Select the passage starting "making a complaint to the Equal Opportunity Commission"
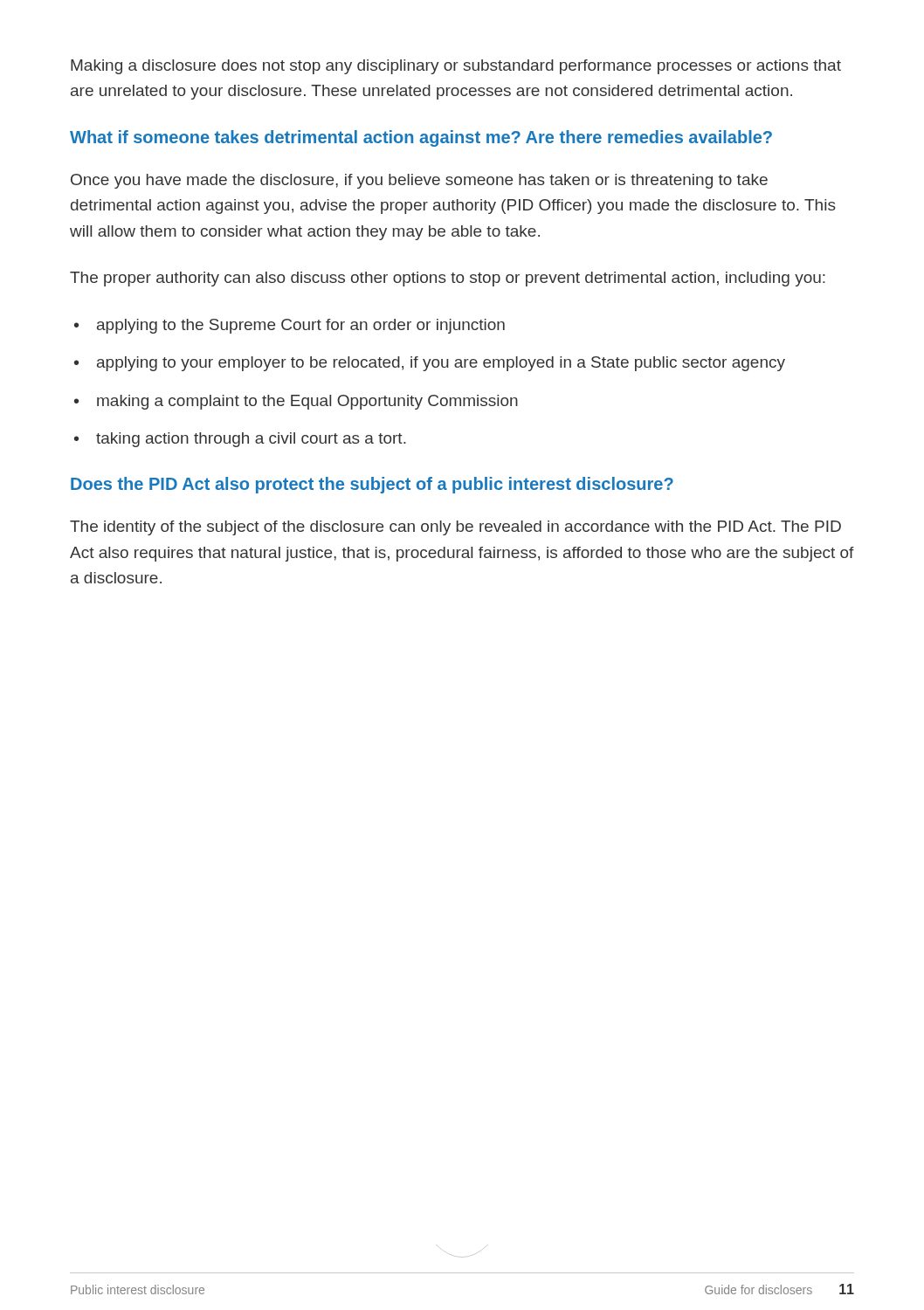The width and height of the screenshot is (924, 1310). [x=307, y=400]
